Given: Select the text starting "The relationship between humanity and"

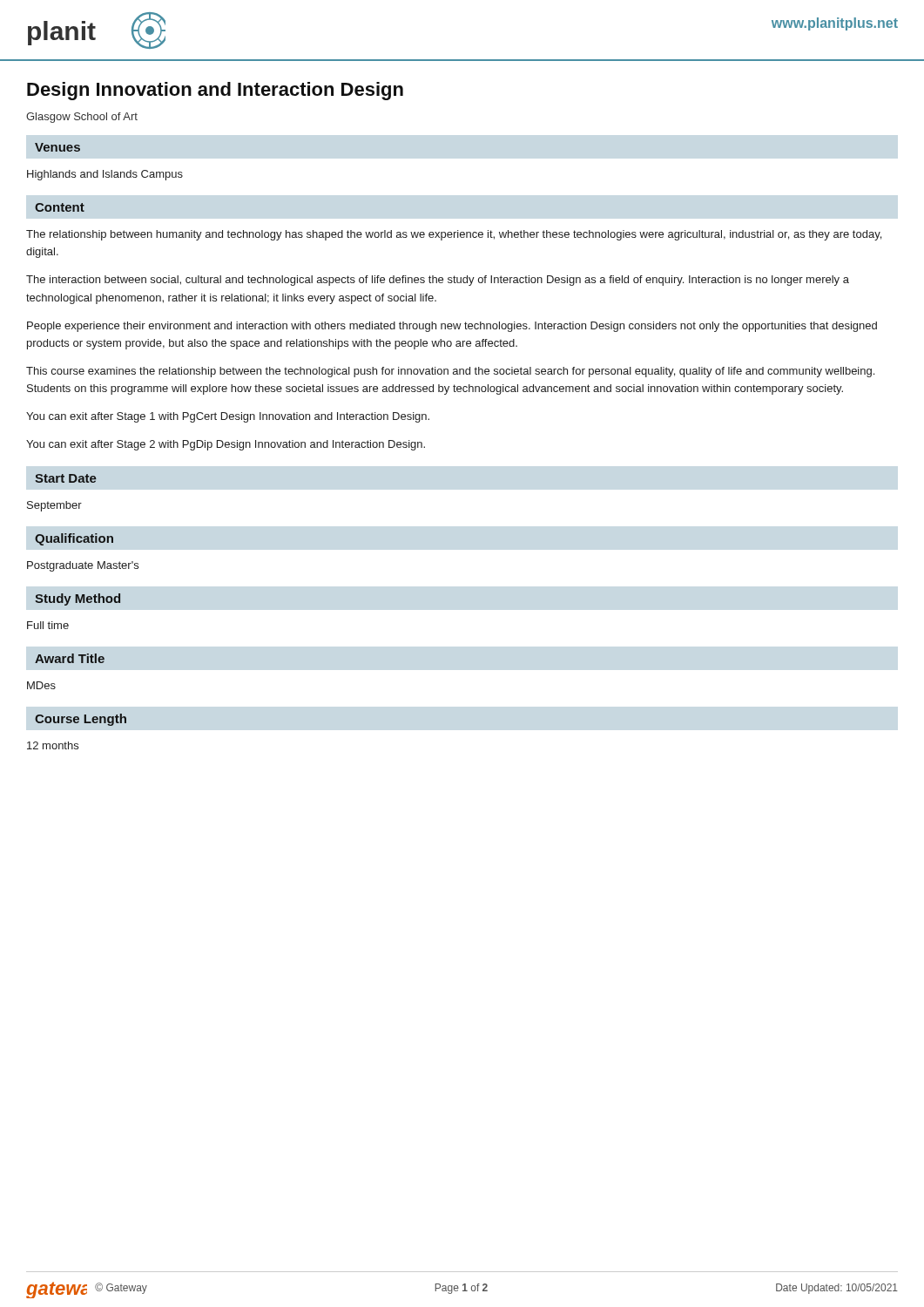Looking at the screenshot, I should [462, 340].
